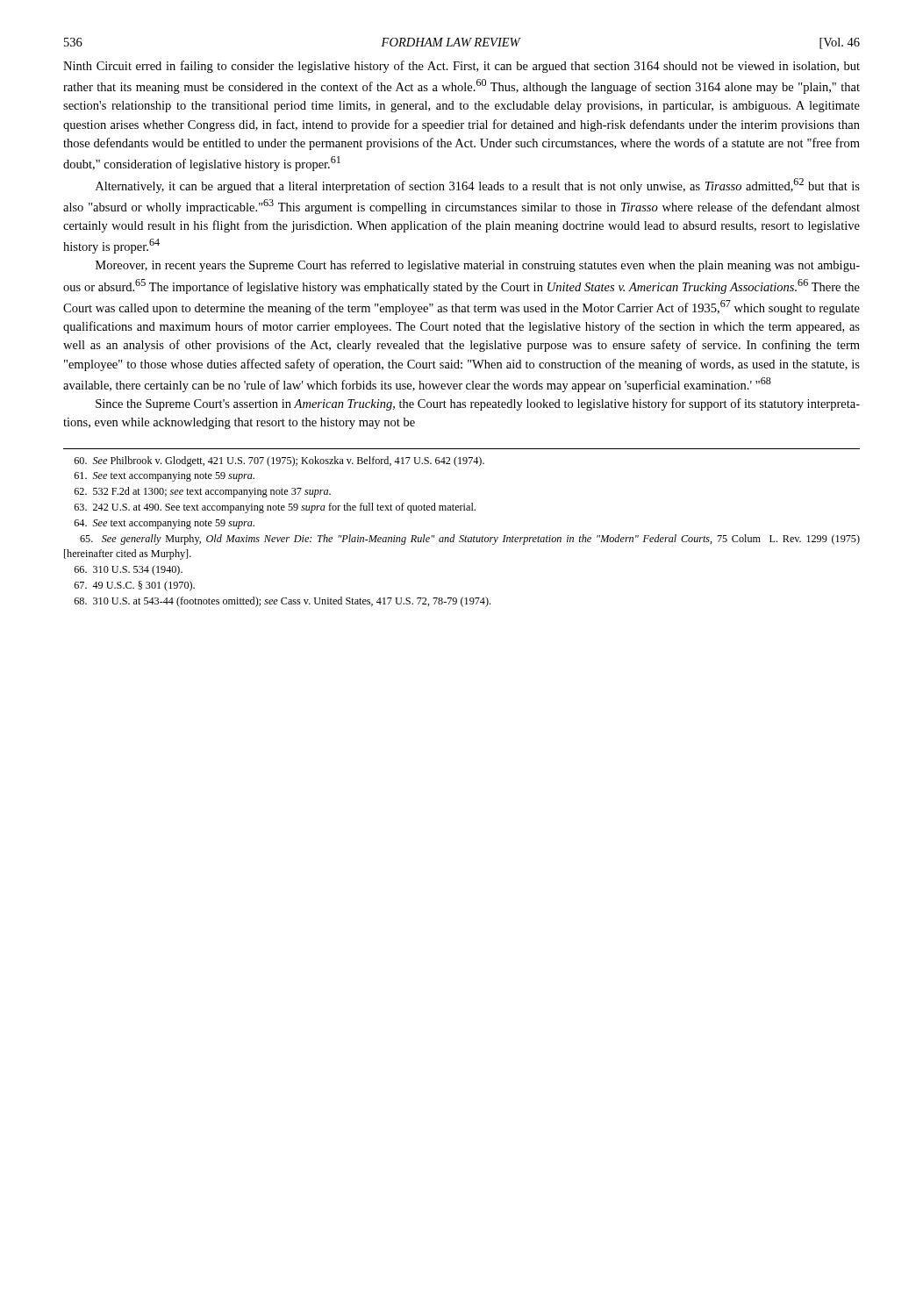This screenshot has height=1316, width=923.
Task: Point to the block beginning "Moreover, in recent years the"
Action: pos(462,325)
